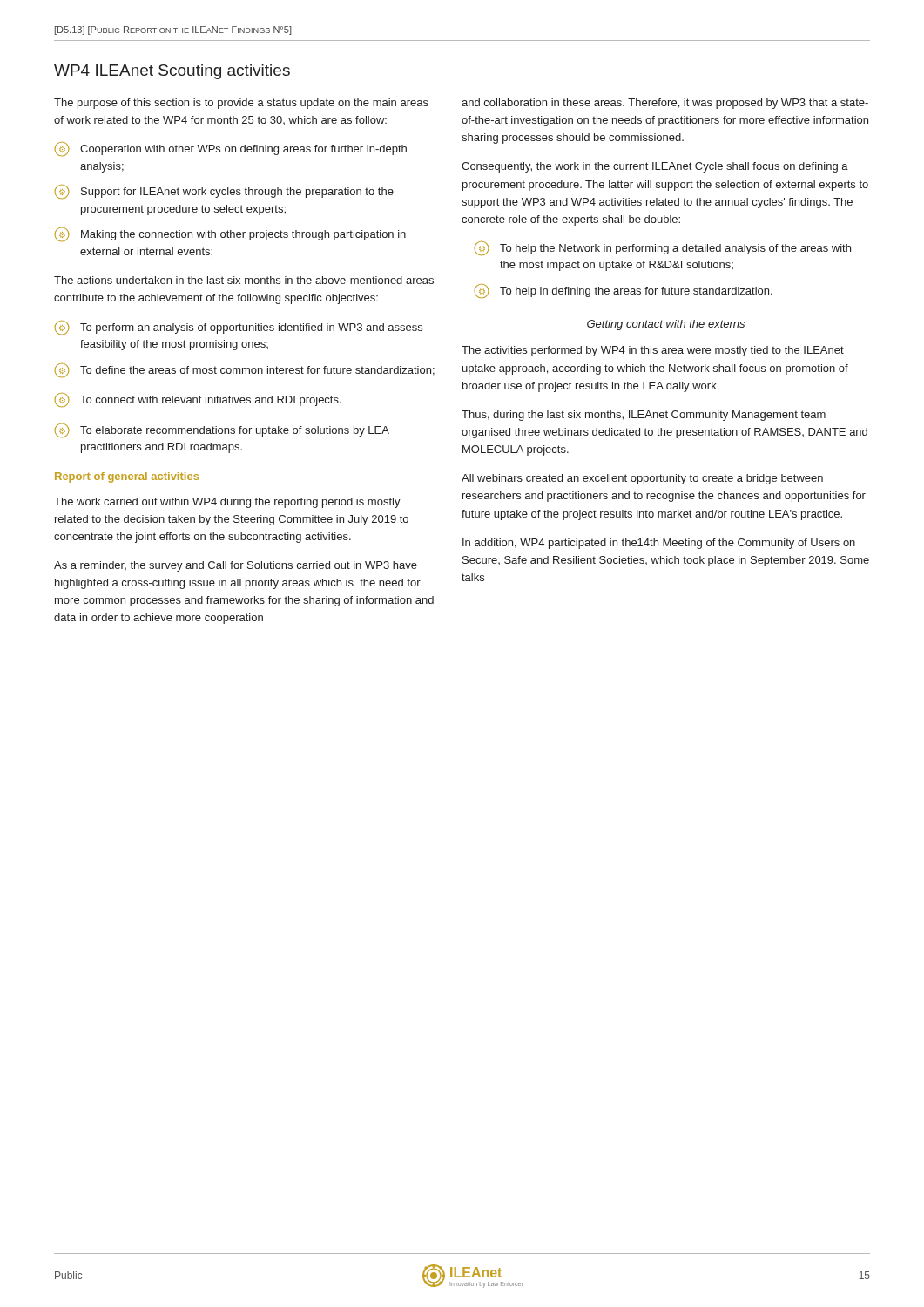924x1307 pixels.
Task: Locate the list item that reads "⚙ To help in defining the"
Action: coord(623,293)
